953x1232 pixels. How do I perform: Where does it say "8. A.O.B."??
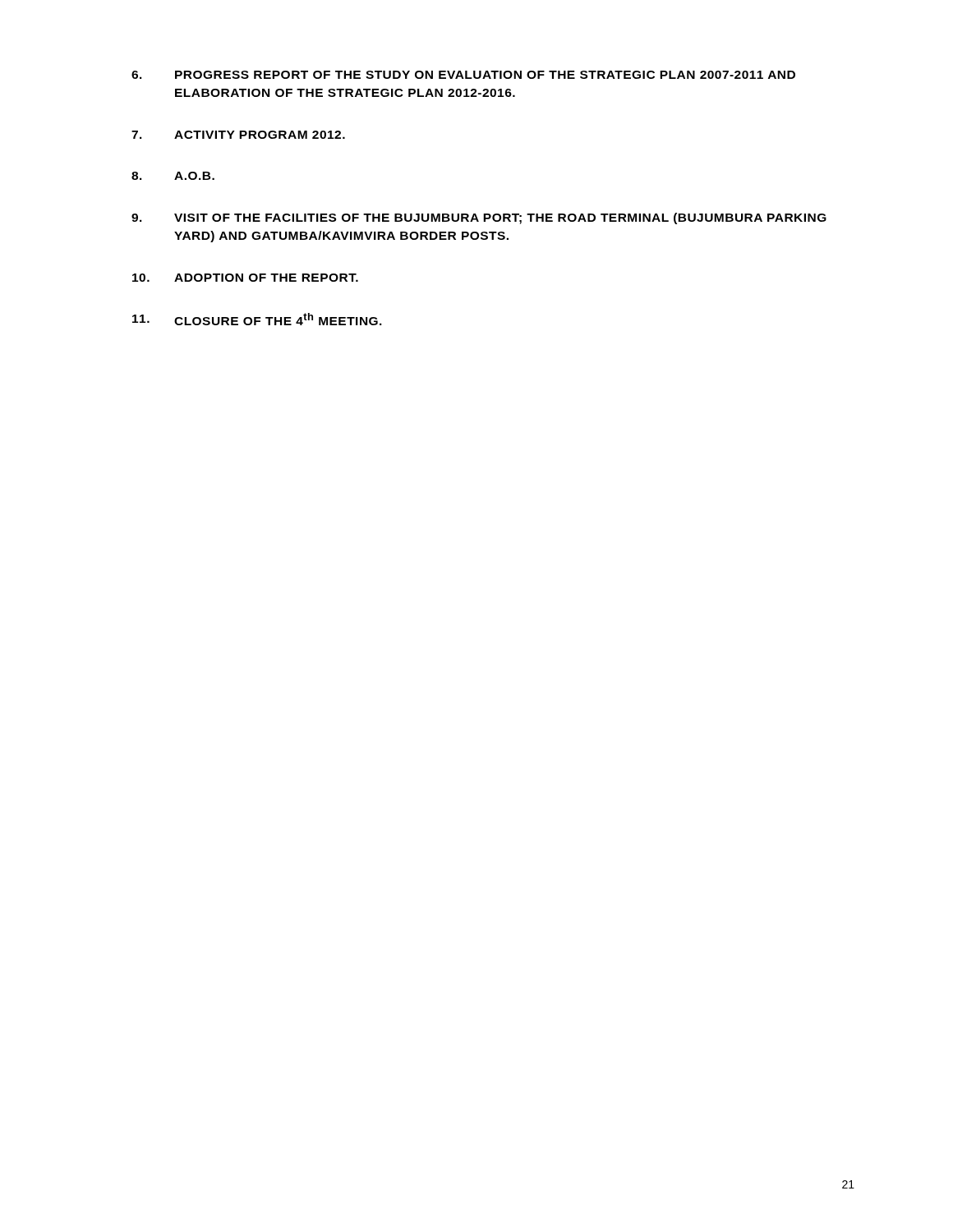tap(173, 176)
